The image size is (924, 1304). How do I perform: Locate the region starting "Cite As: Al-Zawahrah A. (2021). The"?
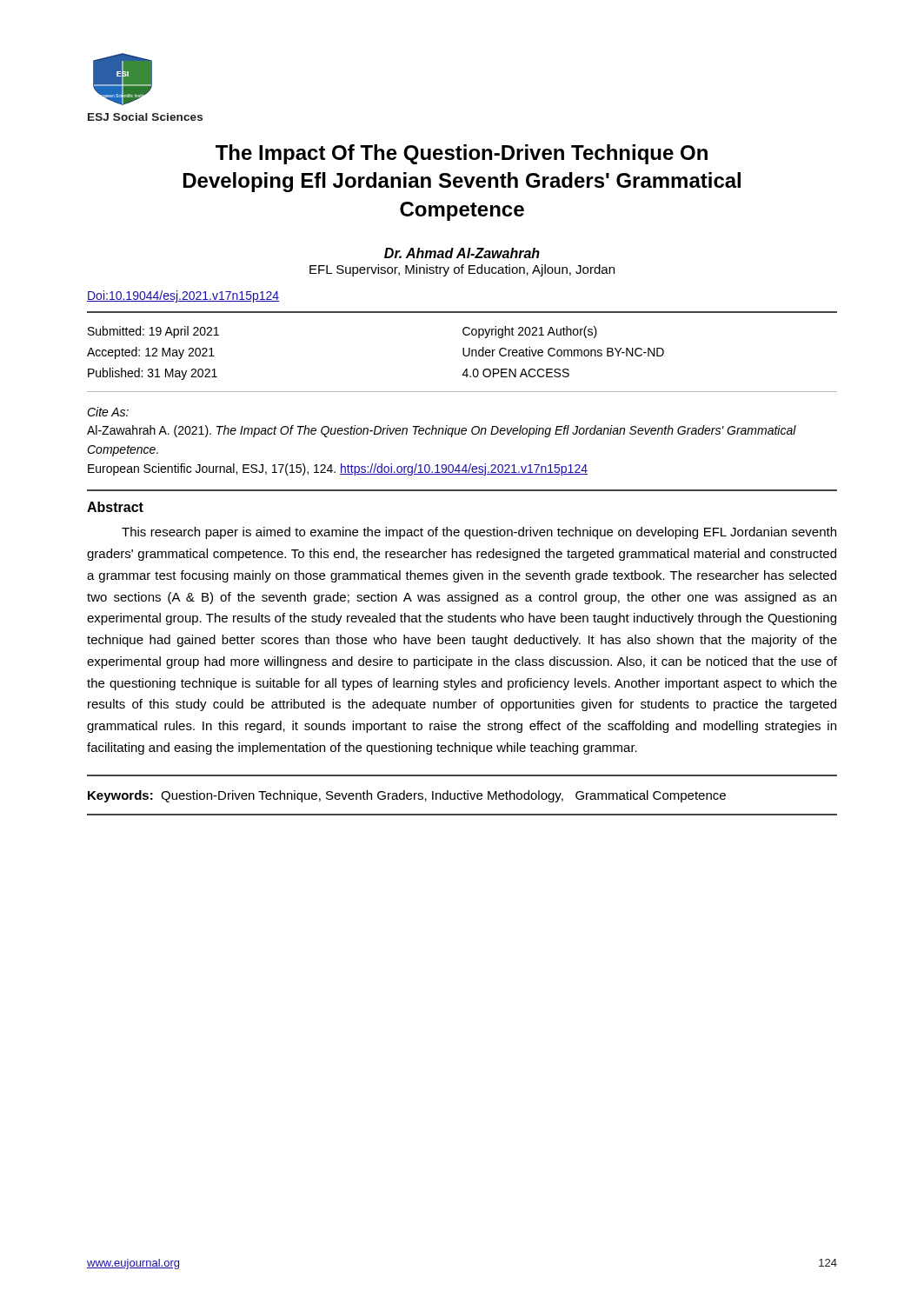coord(441,440)
